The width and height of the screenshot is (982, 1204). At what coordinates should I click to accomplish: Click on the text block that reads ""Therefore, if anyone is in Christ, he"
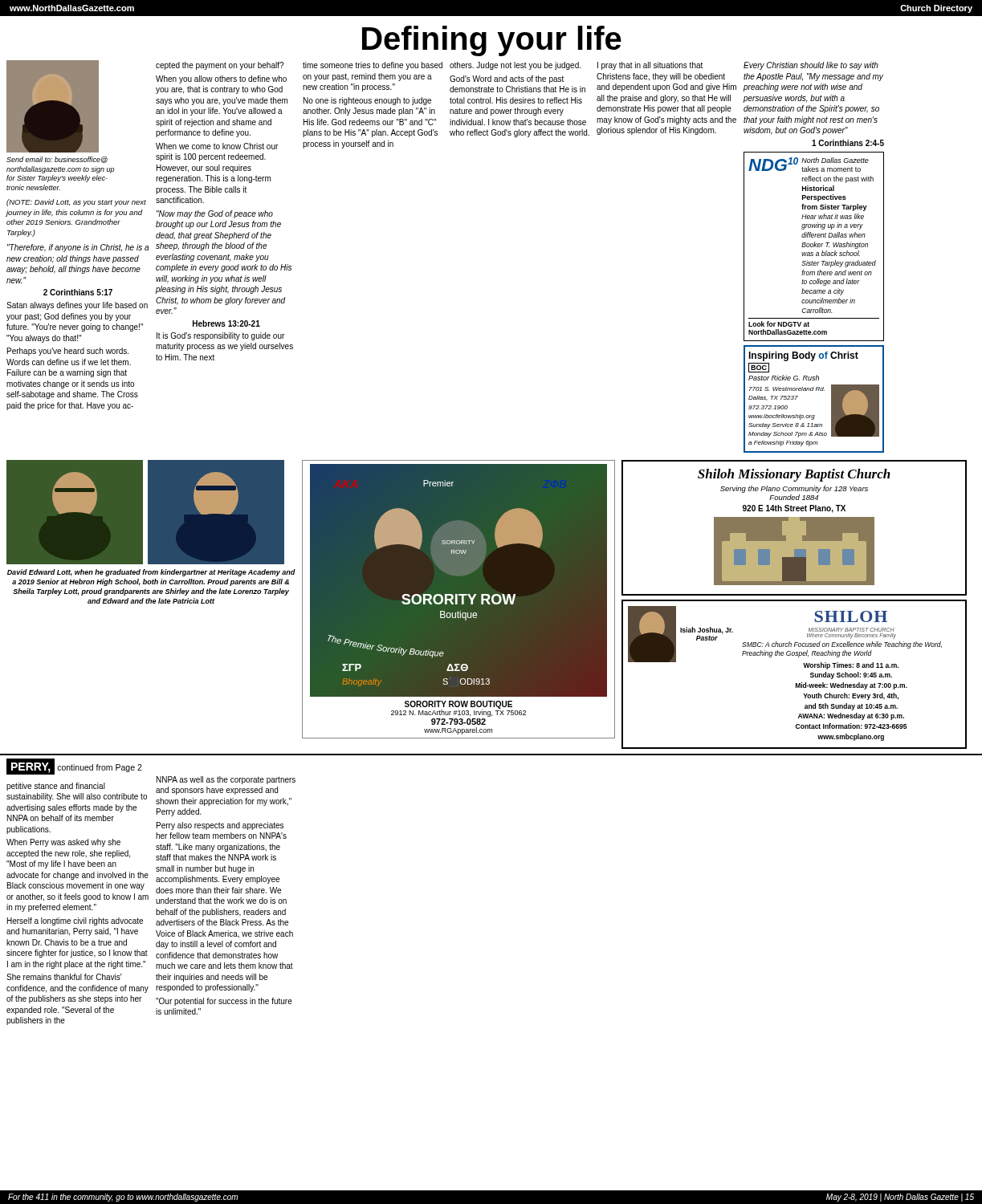[78, 264]
